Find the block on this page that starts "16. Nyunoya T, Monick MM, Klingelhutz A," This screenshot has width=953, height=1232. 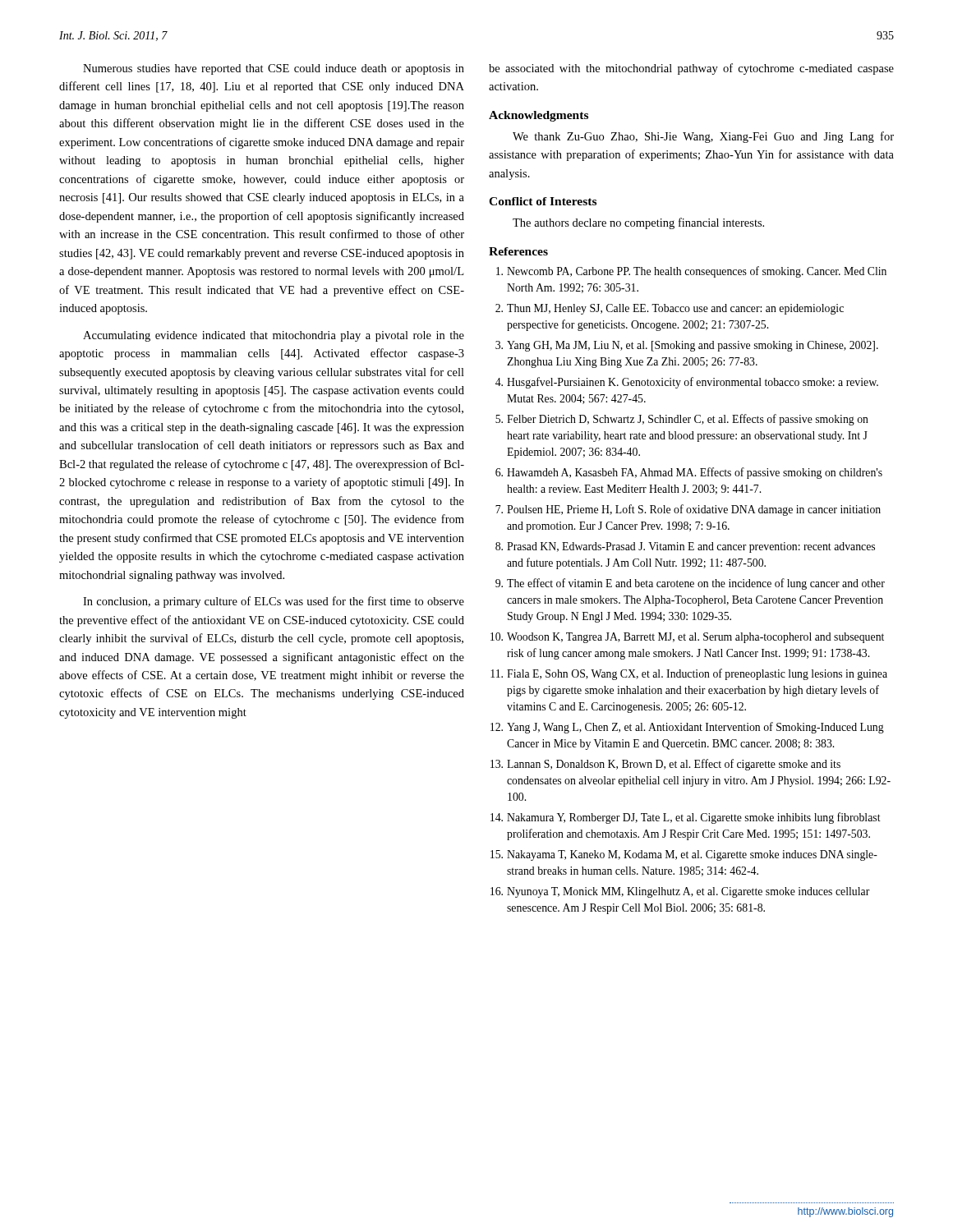point(691,900)
